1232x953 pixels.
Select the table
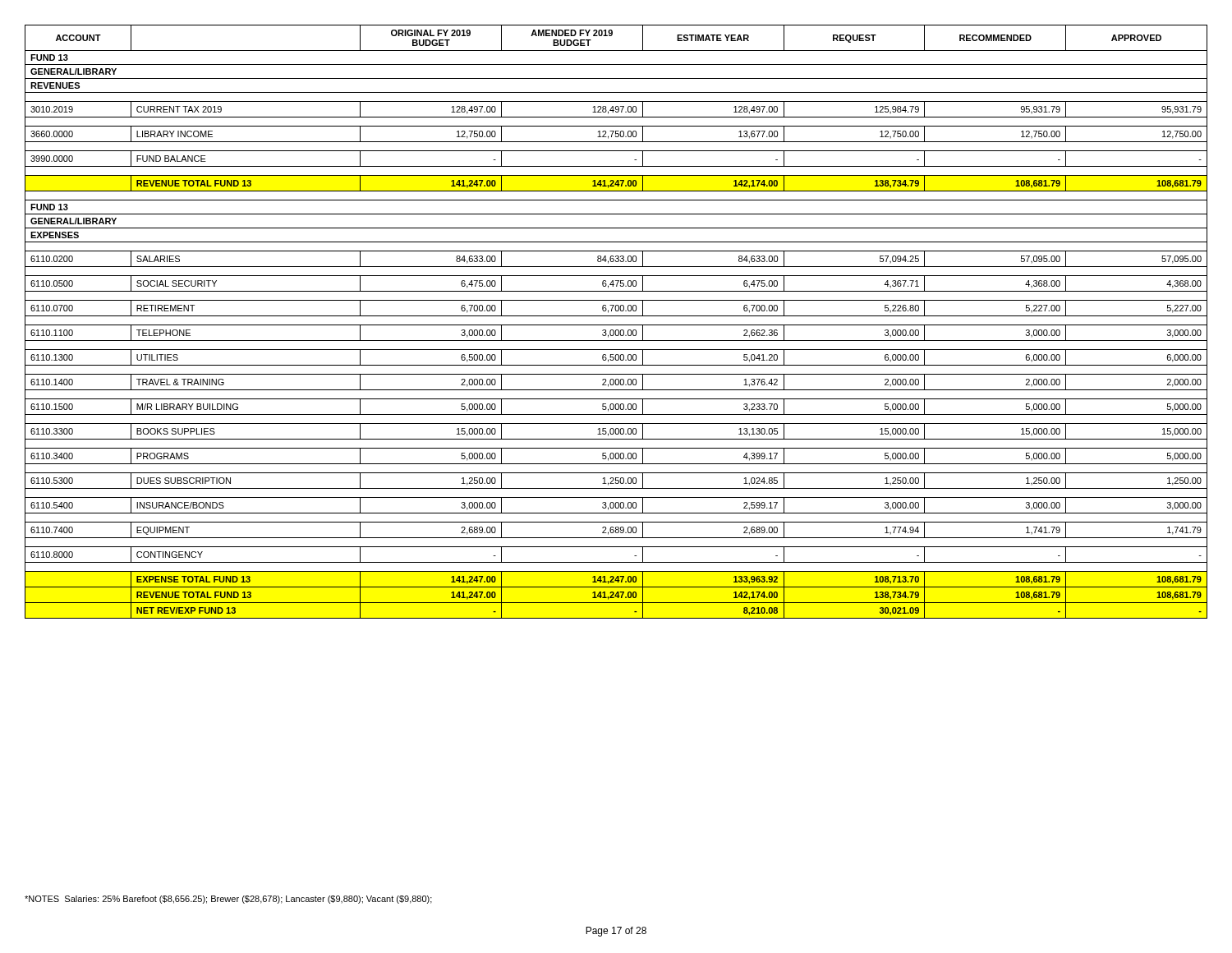[x=616, y=322]
